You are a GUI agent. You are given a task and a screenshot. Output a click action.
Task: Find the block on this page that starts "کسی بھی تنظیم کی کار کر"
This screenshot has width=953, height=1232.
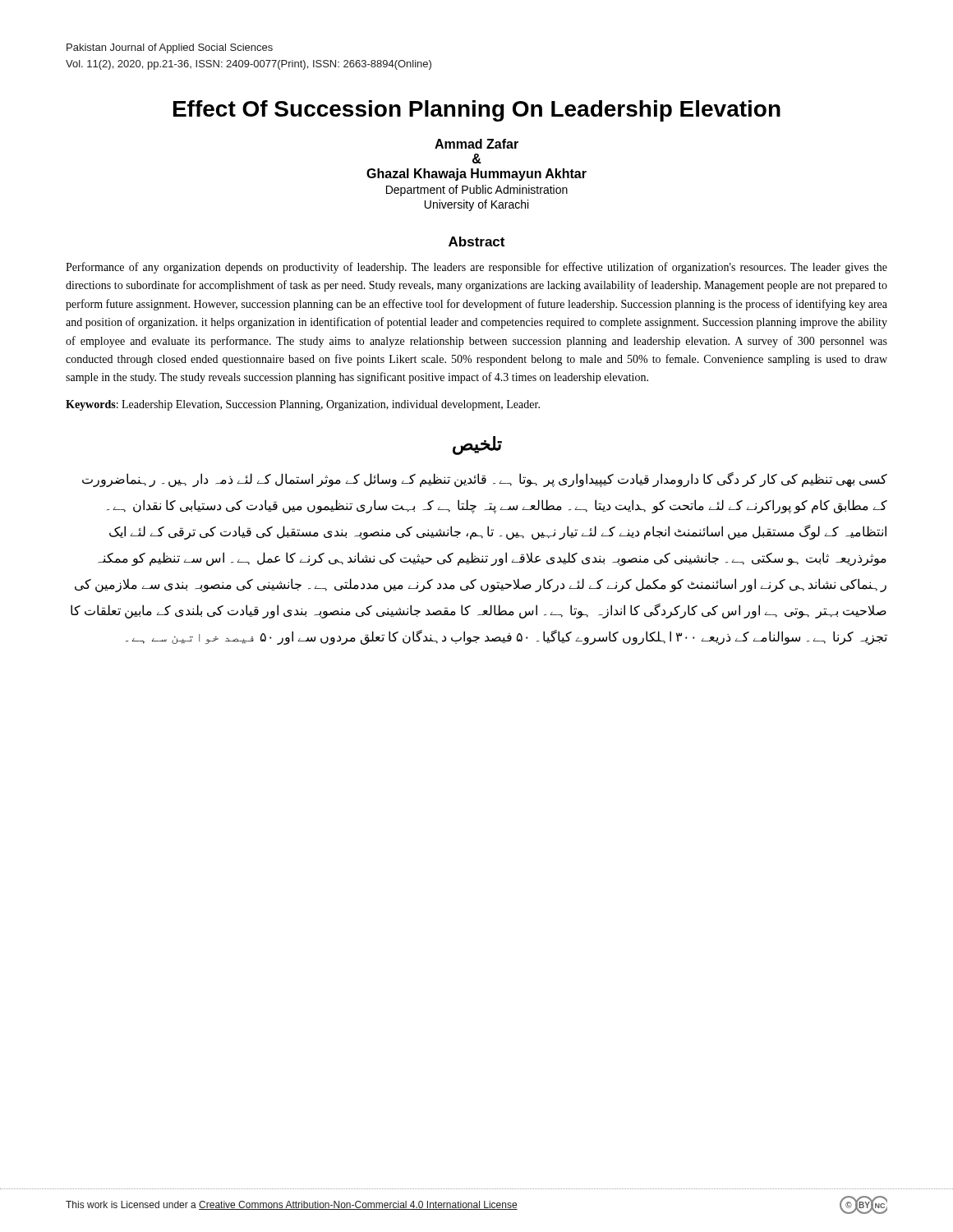click(479, 558)
